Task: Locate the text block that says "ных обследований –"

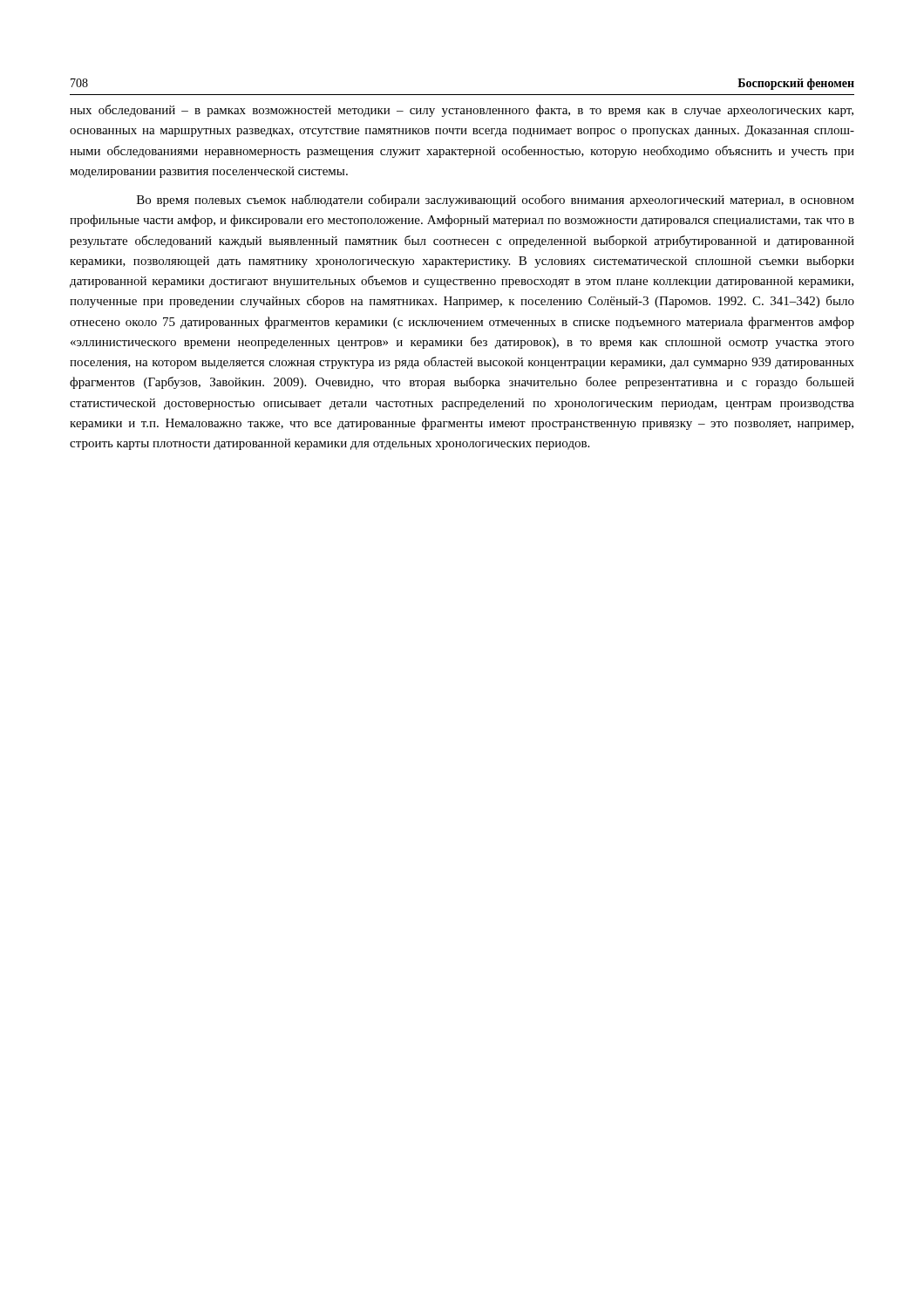Action: pyautogui.click(x=462, y=140)
